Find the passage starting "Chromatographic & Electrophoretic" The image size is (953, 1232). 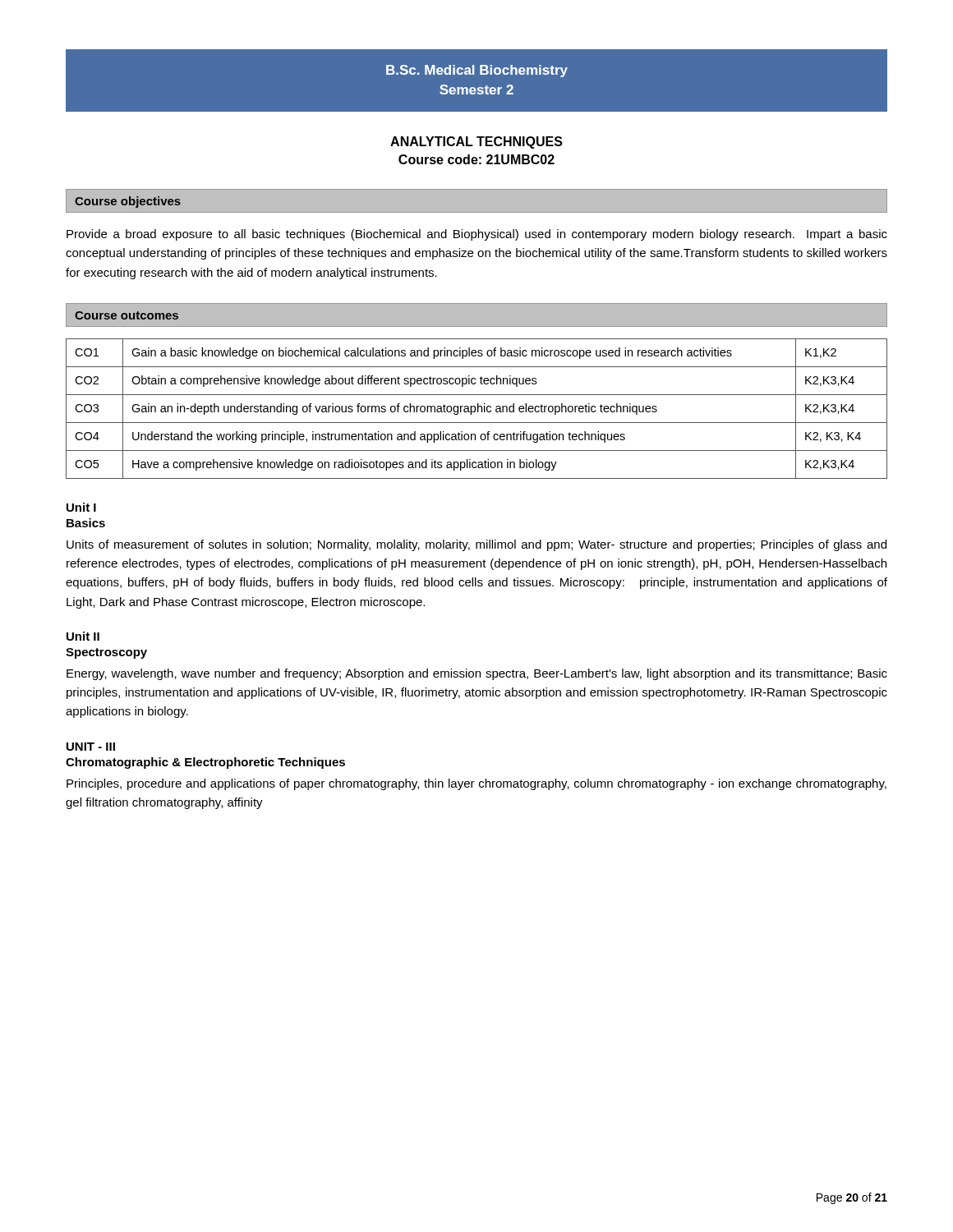click(206, 761)
